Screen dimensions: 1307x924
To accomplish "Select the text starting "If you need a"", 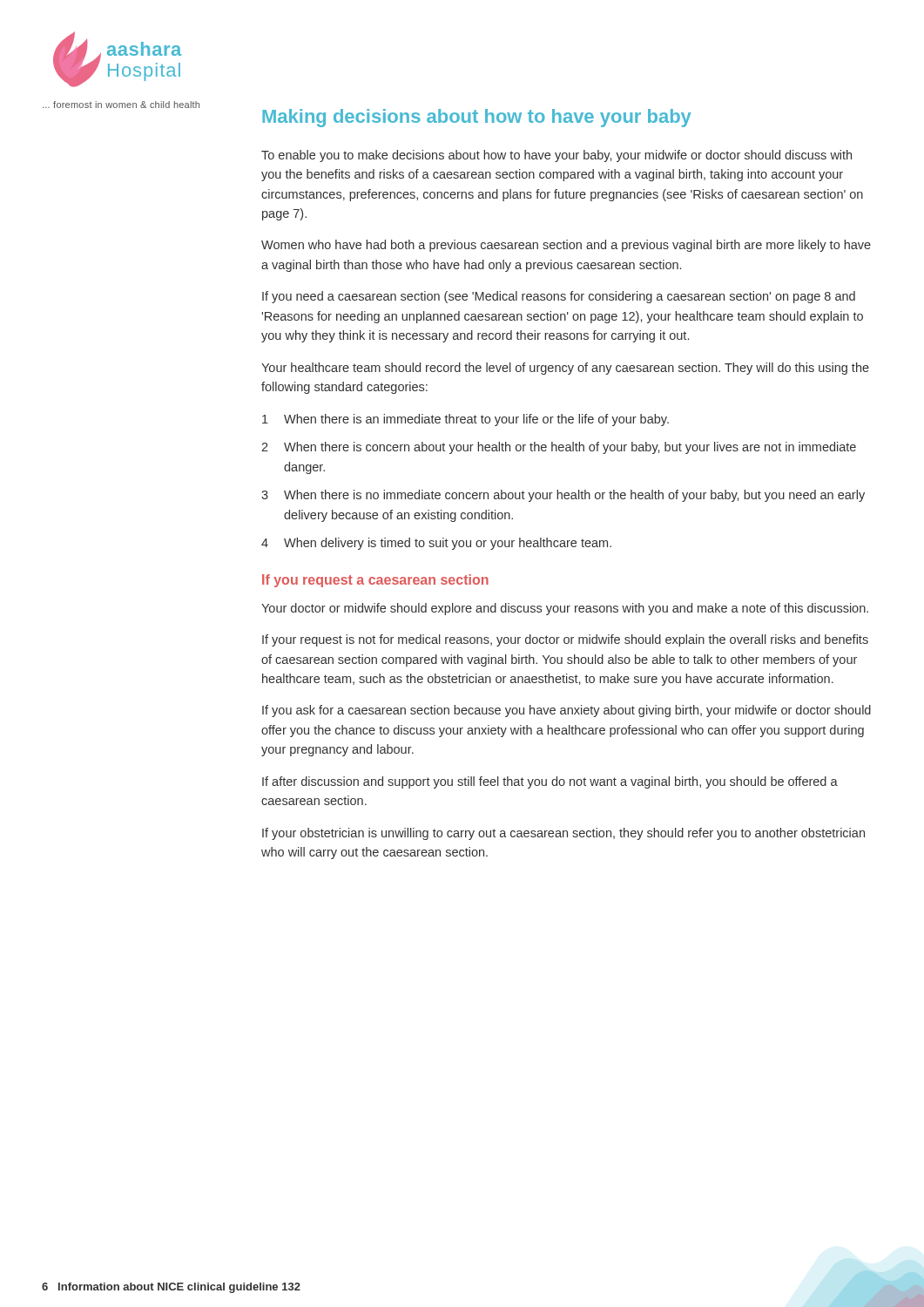I will 562,316.
